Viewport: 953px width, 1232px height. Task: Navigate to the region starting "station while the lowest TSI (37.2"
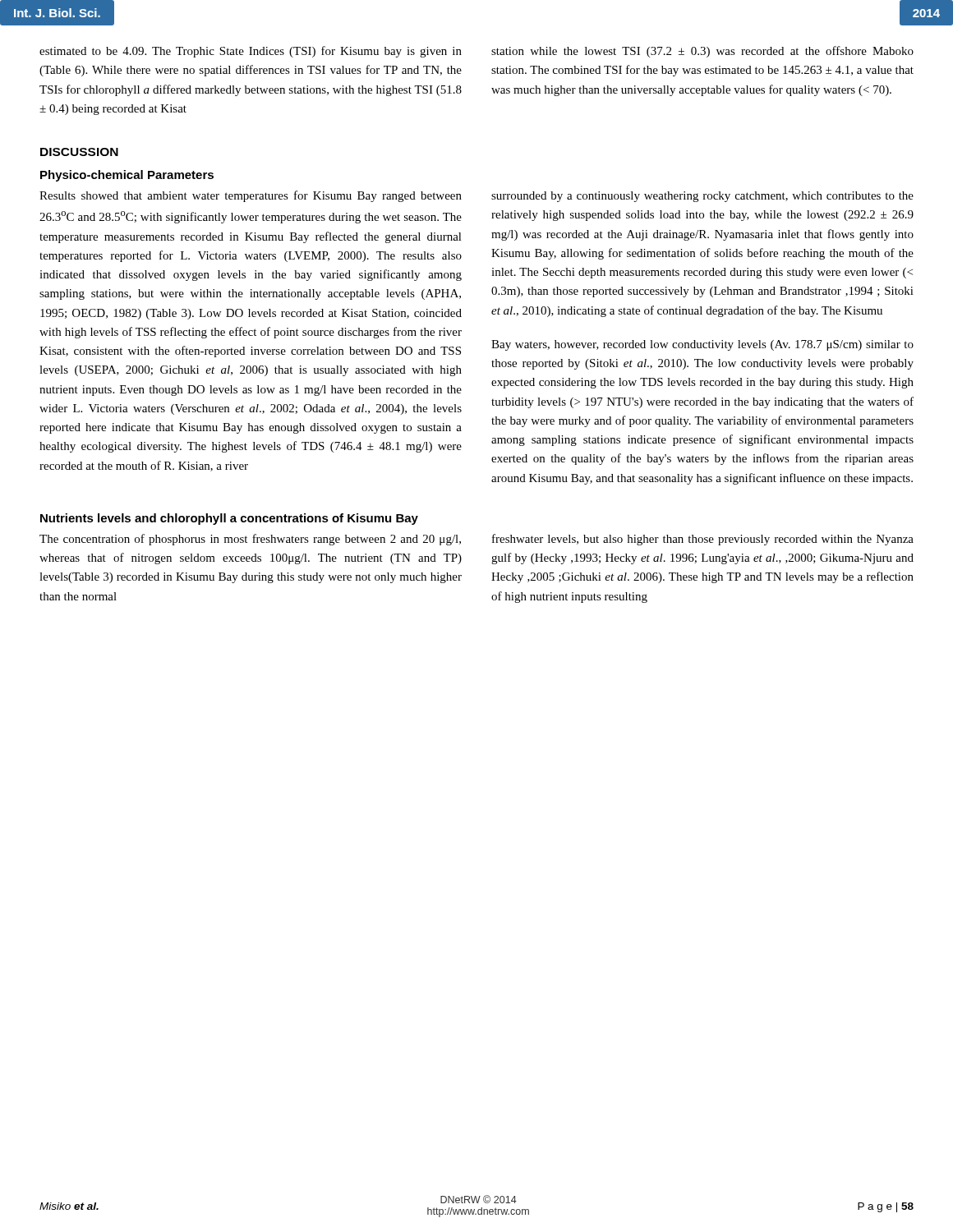(702, 70)
